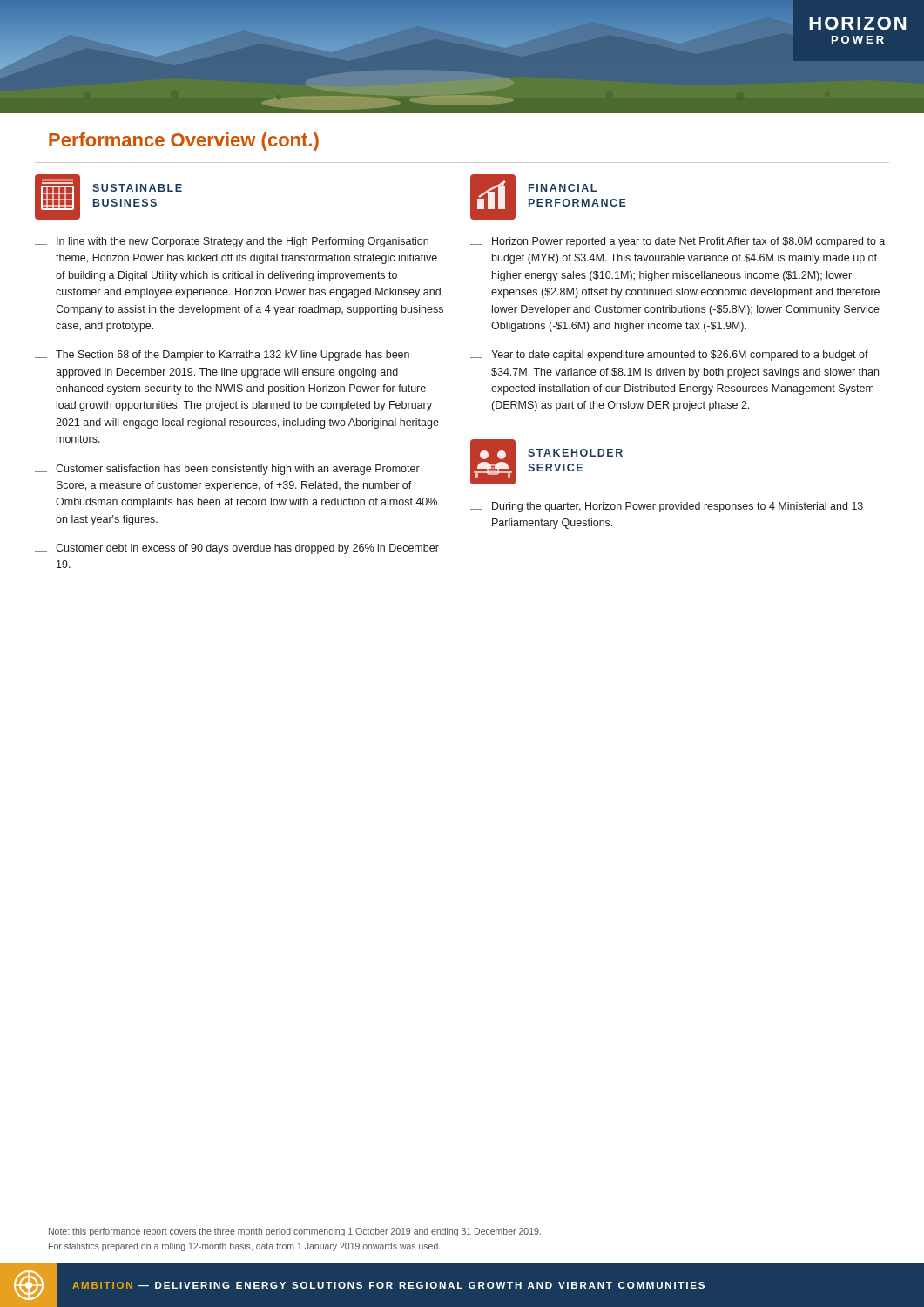Locate the list item that says "— Year to date capital expenditure amounted"
This screenshot has height=1307, width=924.
[x=679, y=381]
